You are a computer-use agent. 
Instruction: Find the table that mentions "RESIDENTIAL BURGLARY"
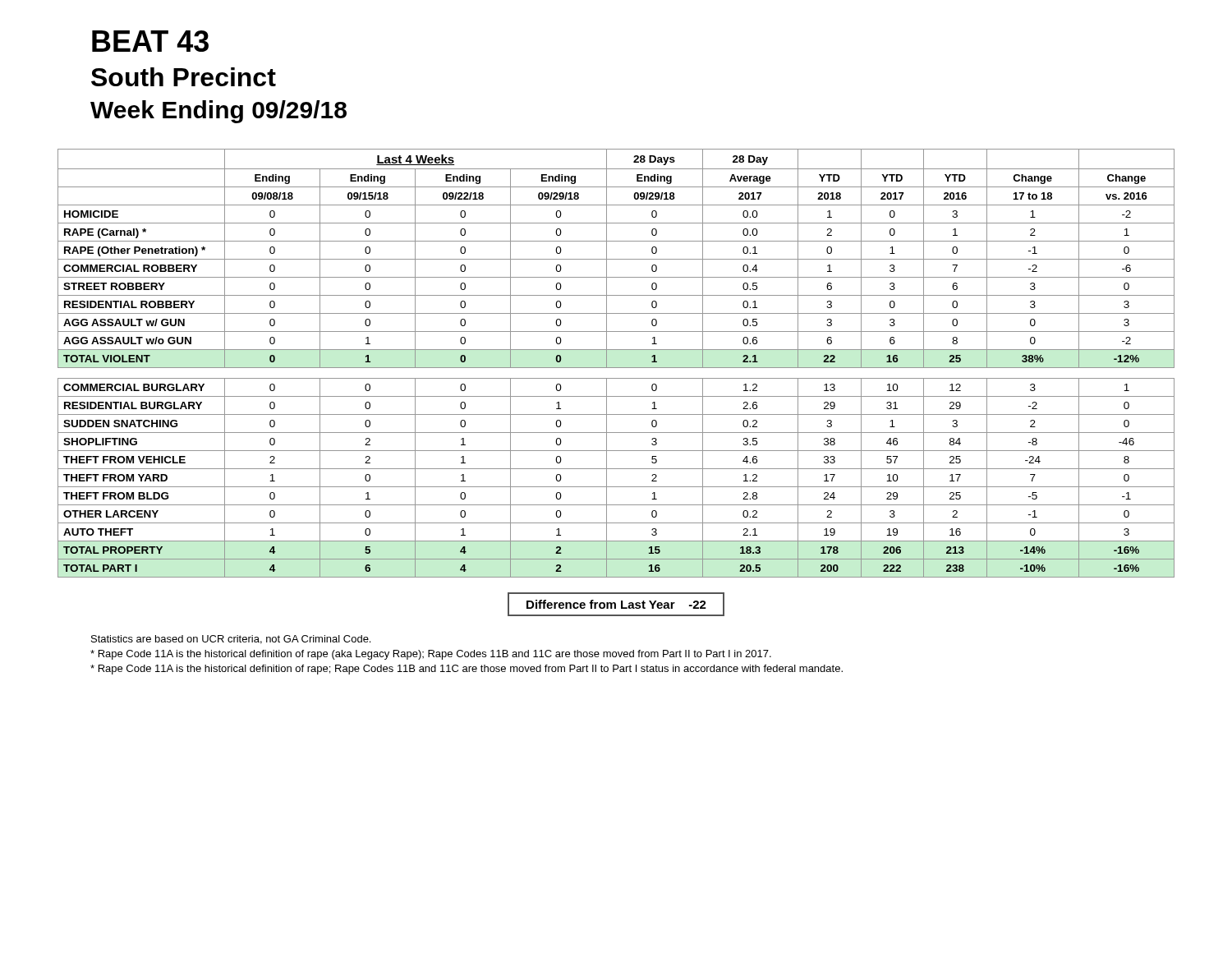coord(616,363)
